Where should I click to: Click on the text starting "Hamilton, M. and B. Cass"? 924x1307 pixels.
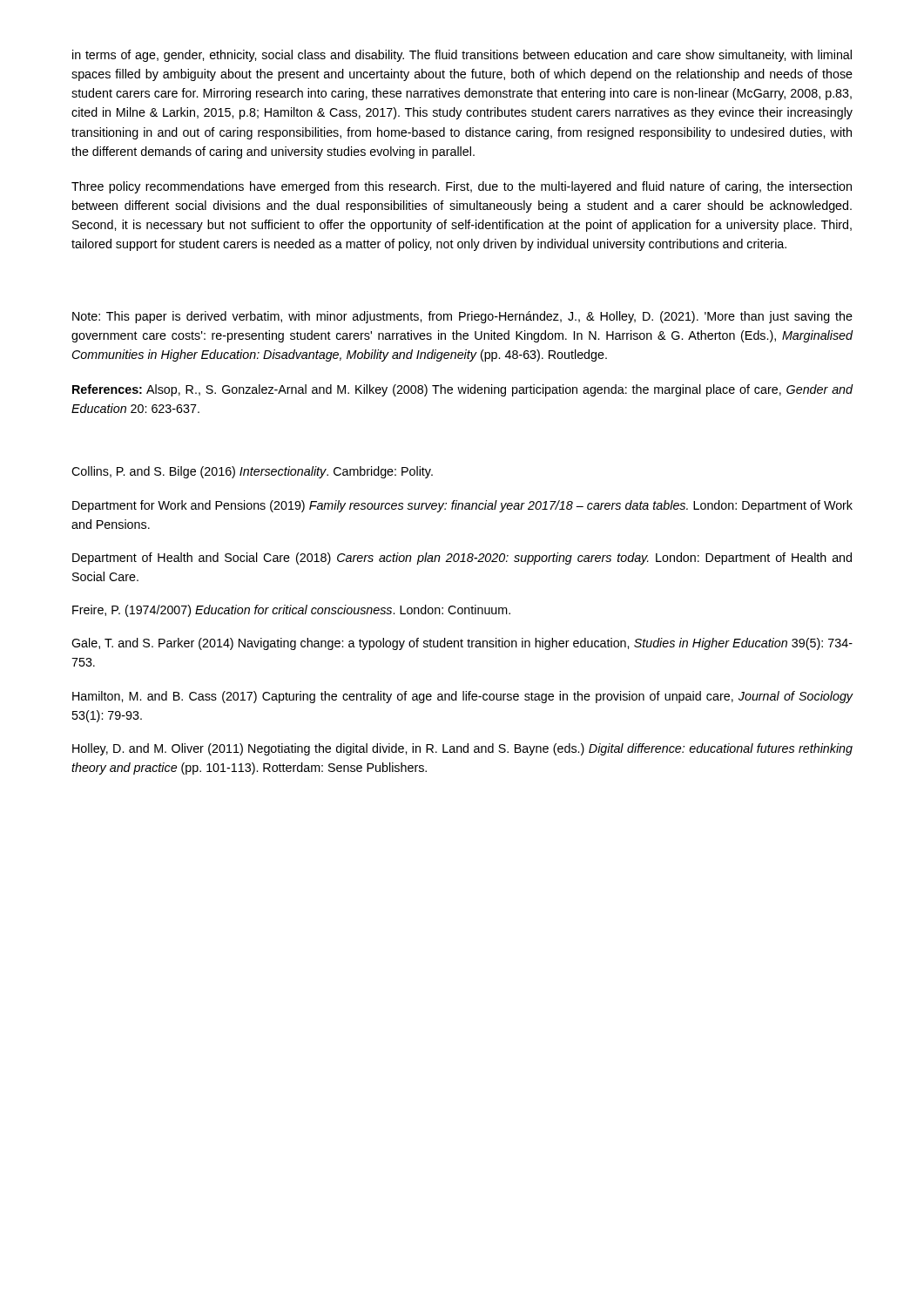coord(462,706)
